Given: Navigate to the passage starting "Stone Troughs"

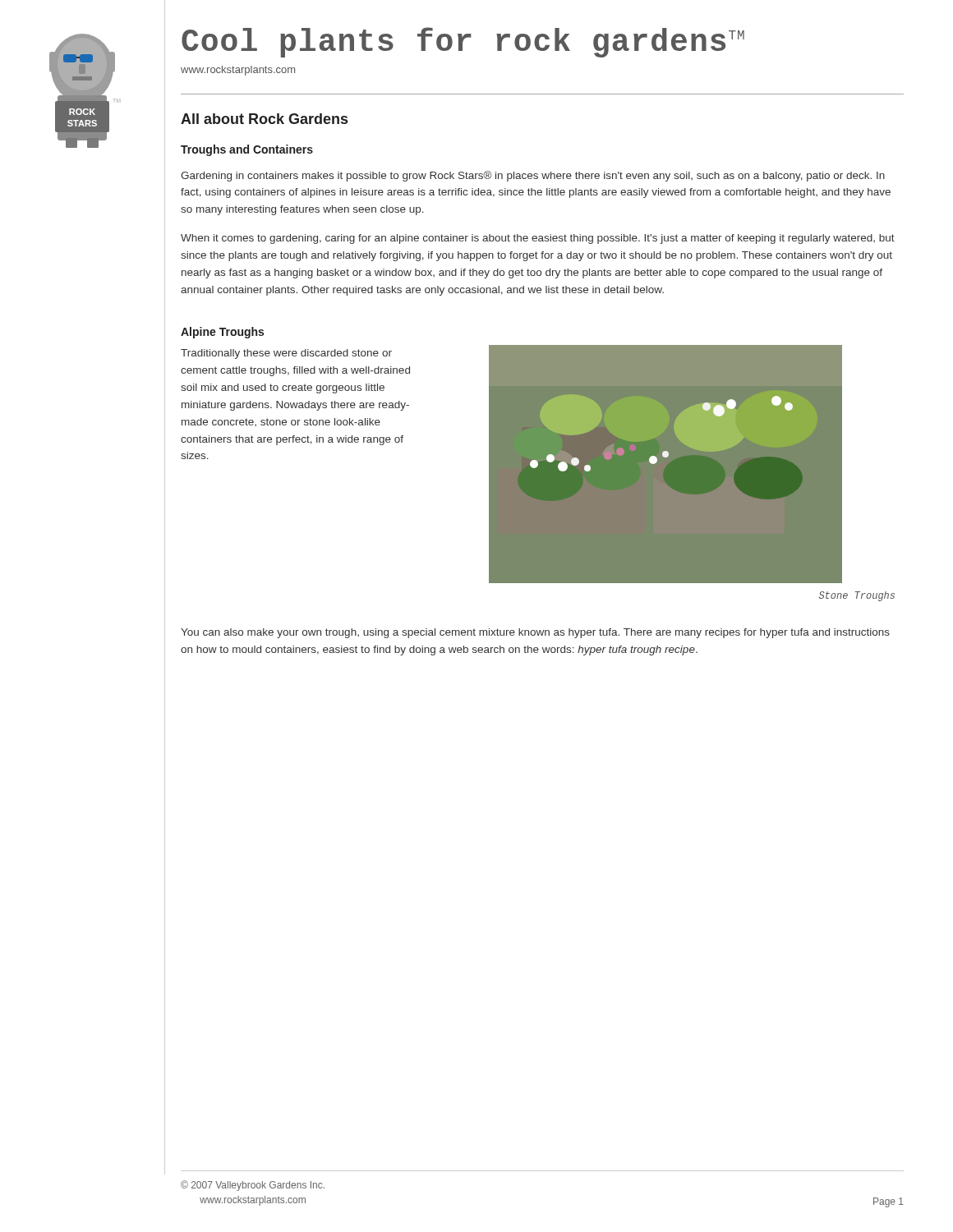Looking at the screenshot, I should (x=857, y=596).
